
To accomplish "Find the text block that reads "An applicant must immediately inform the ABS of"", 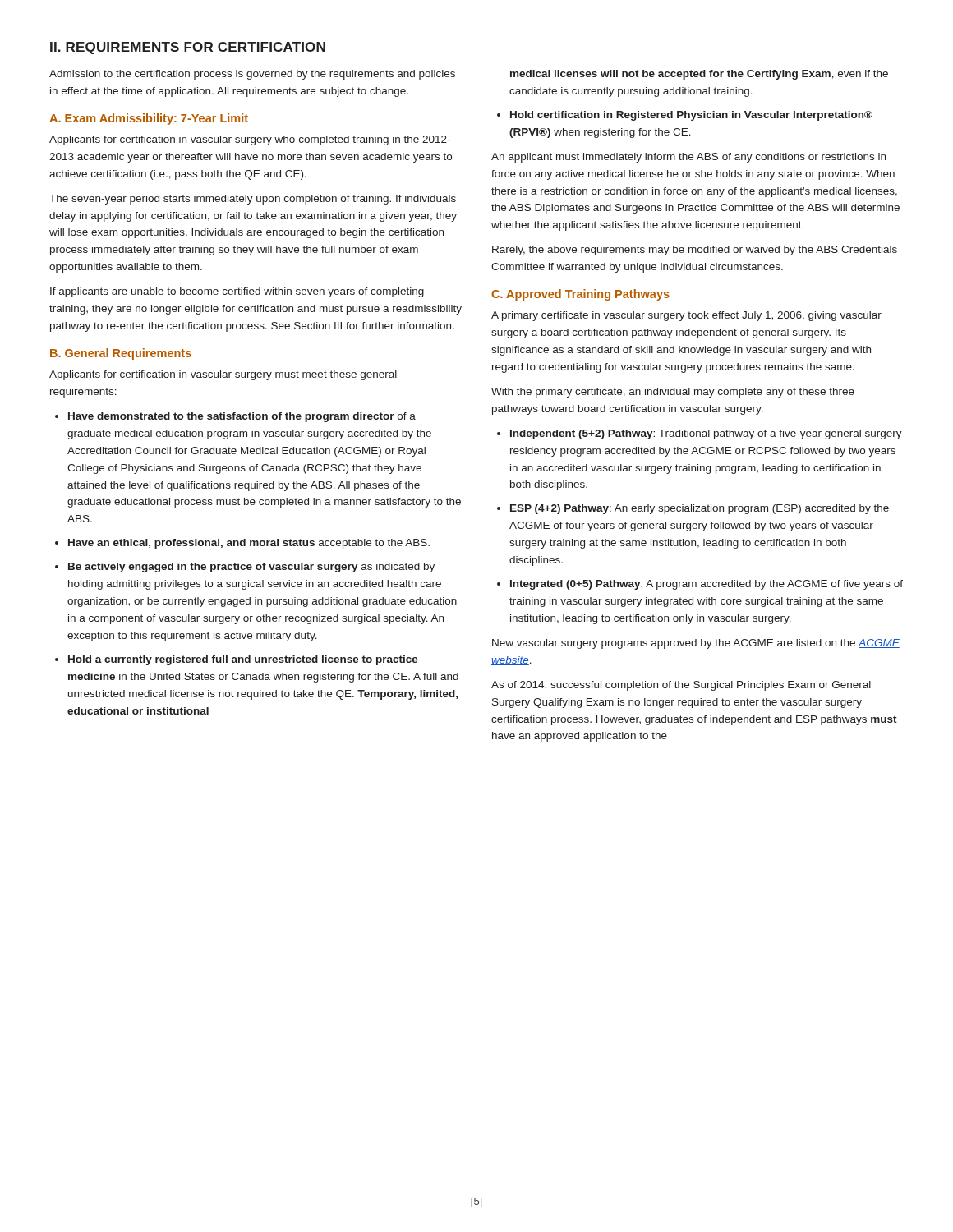I will point(698,191).
